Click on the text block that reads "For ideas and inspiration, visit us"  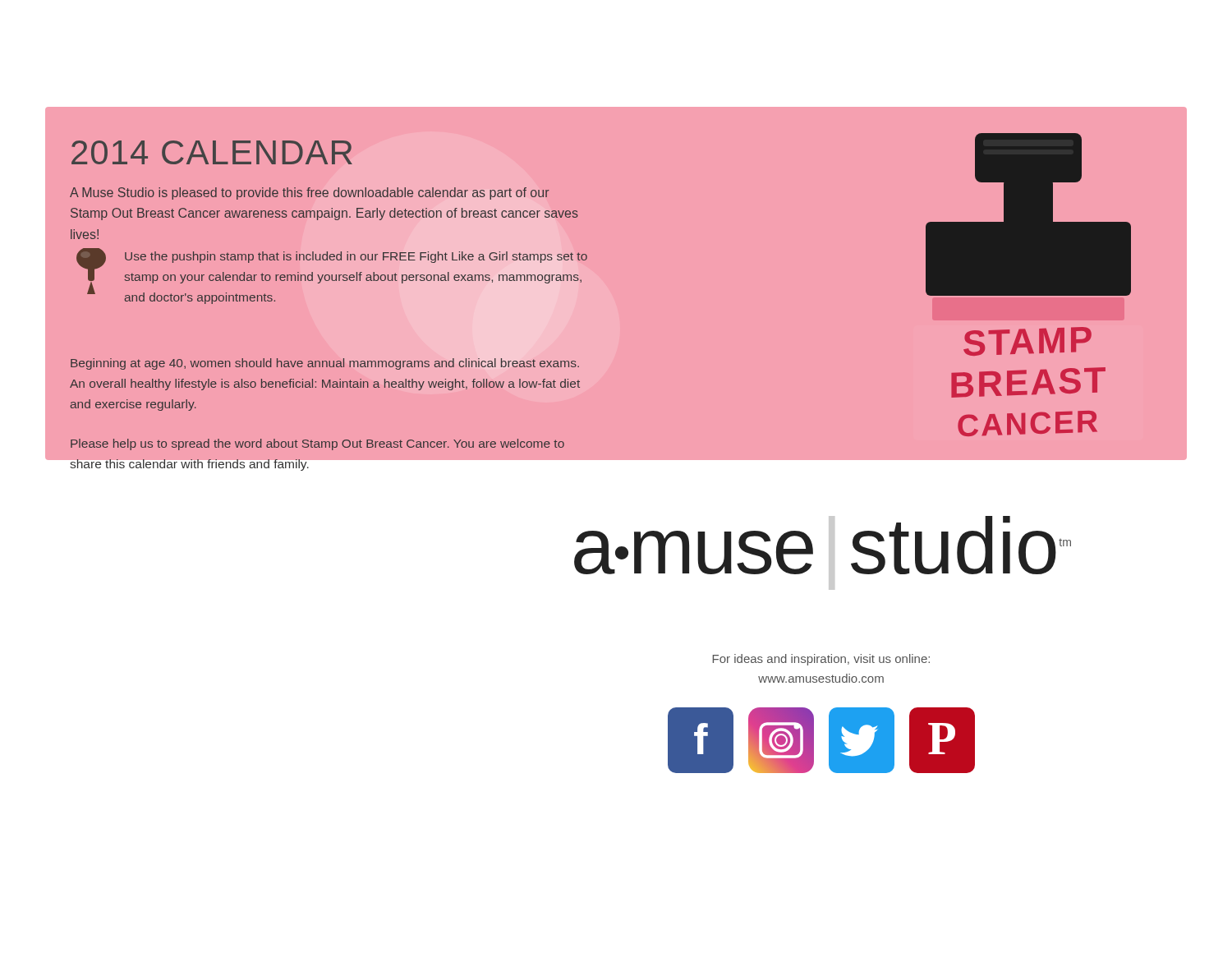click(821, 668)
